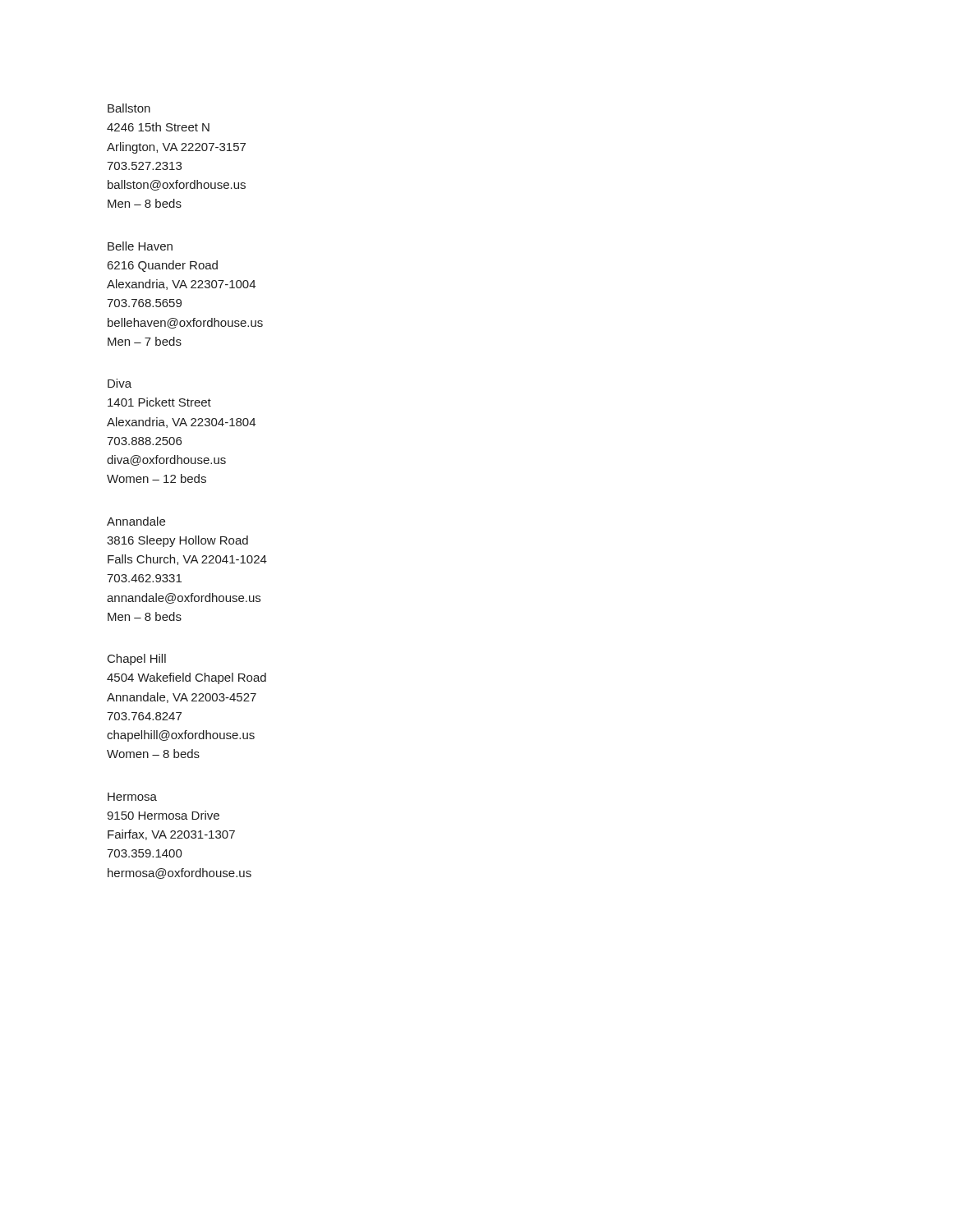
Task: Find the list item containing "Diva 1401 Pickett Street"
Action: (181, 431)
